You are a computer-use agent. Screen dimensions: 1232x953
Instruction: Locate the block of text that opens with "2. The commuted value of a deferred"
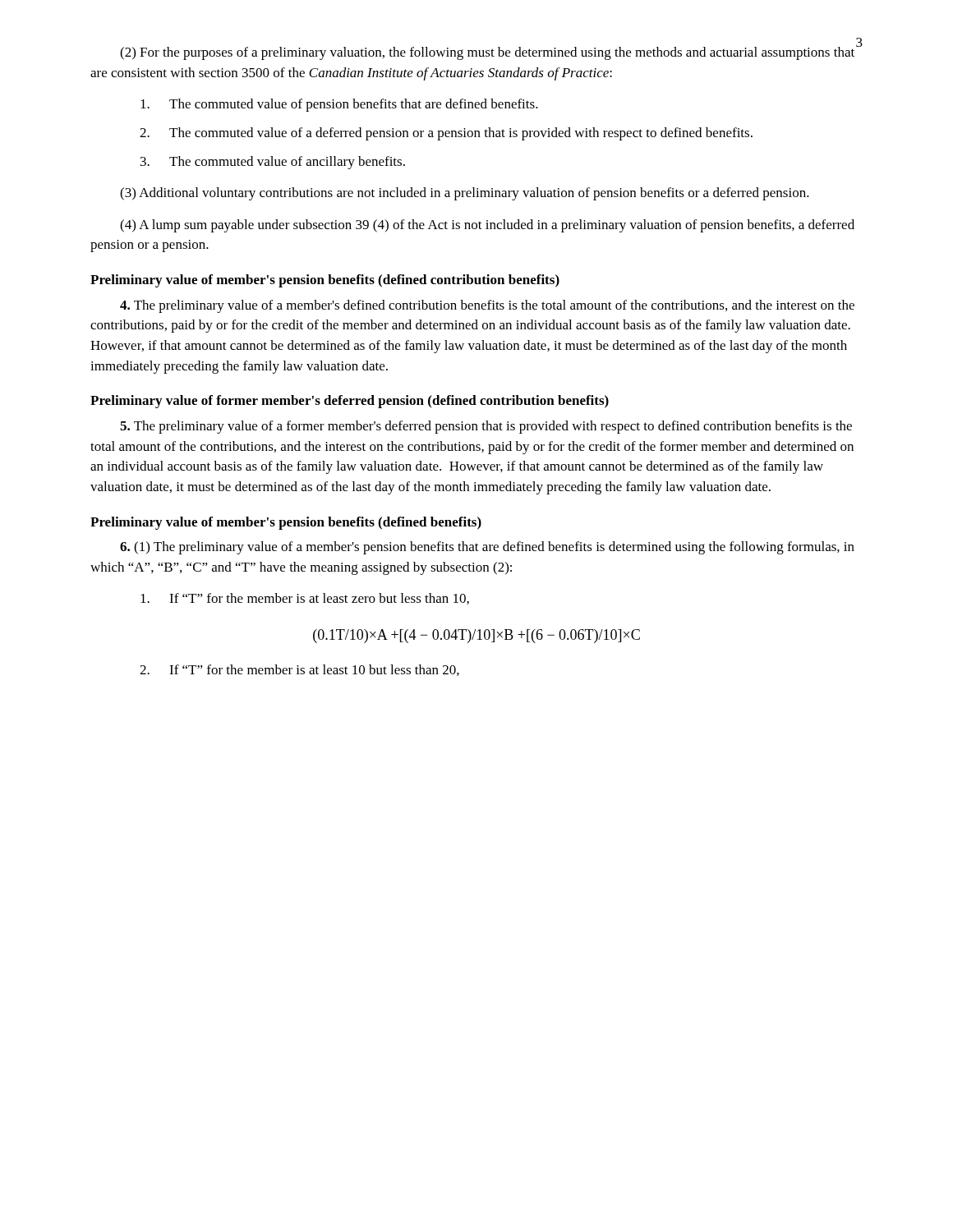point(501,133)
